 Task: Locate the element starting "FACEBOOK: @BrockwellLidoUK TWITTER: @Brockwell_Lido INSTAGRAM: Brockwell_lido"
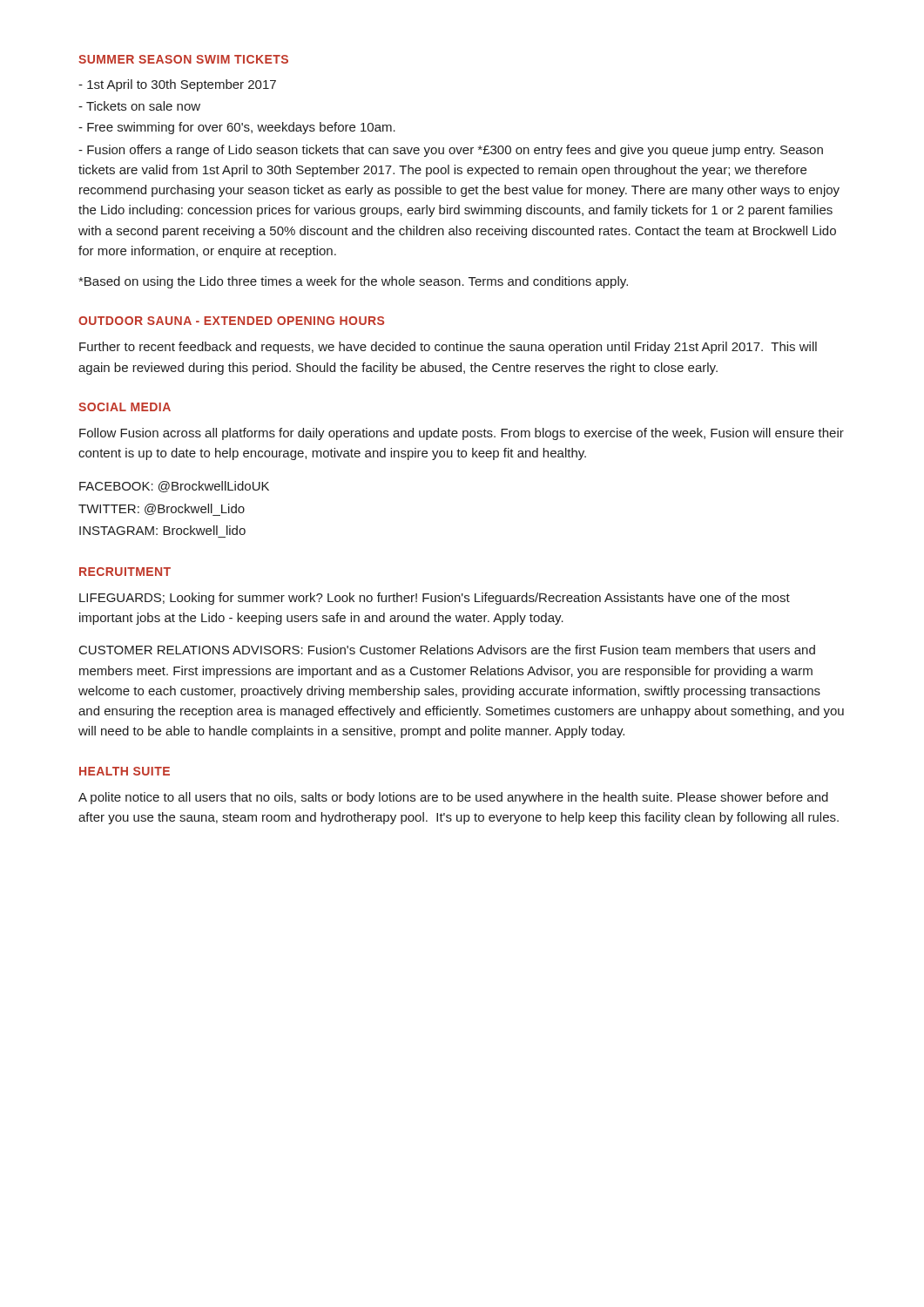[174, 508]
